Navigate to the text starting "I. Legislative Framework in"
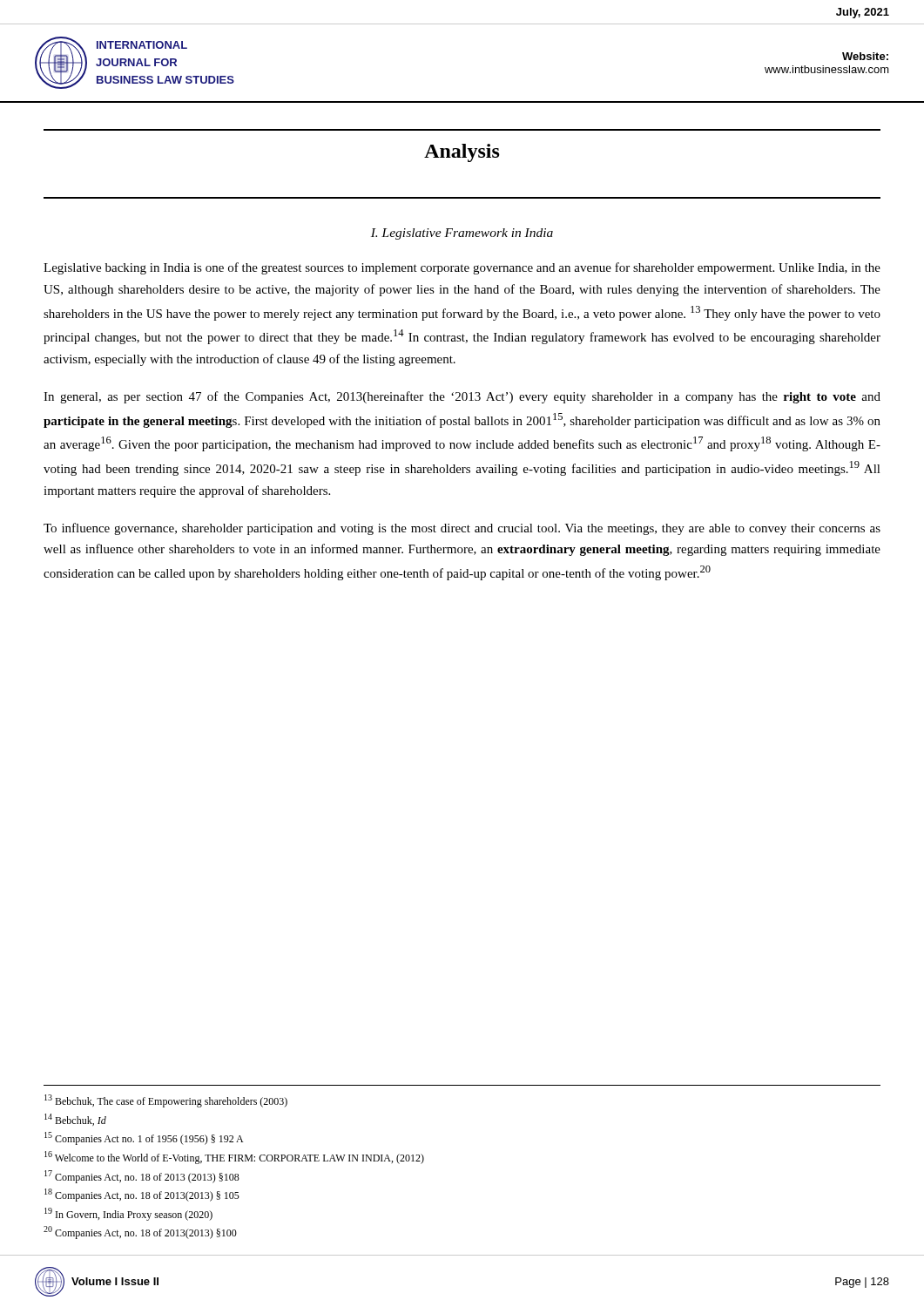 coord(462,232)
